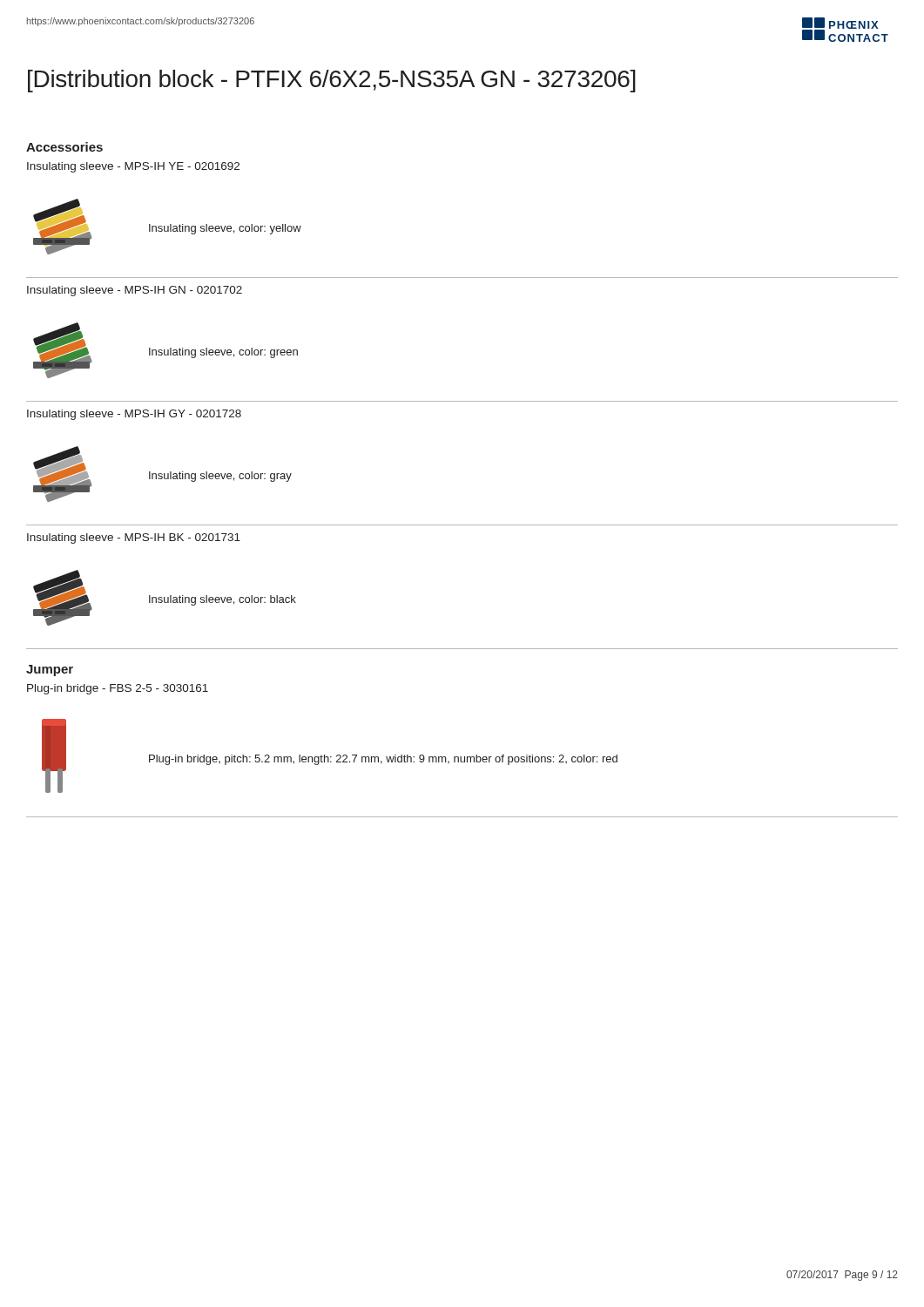Find the text containing "Insulating sleeve, color: green"

pos(223,351)
